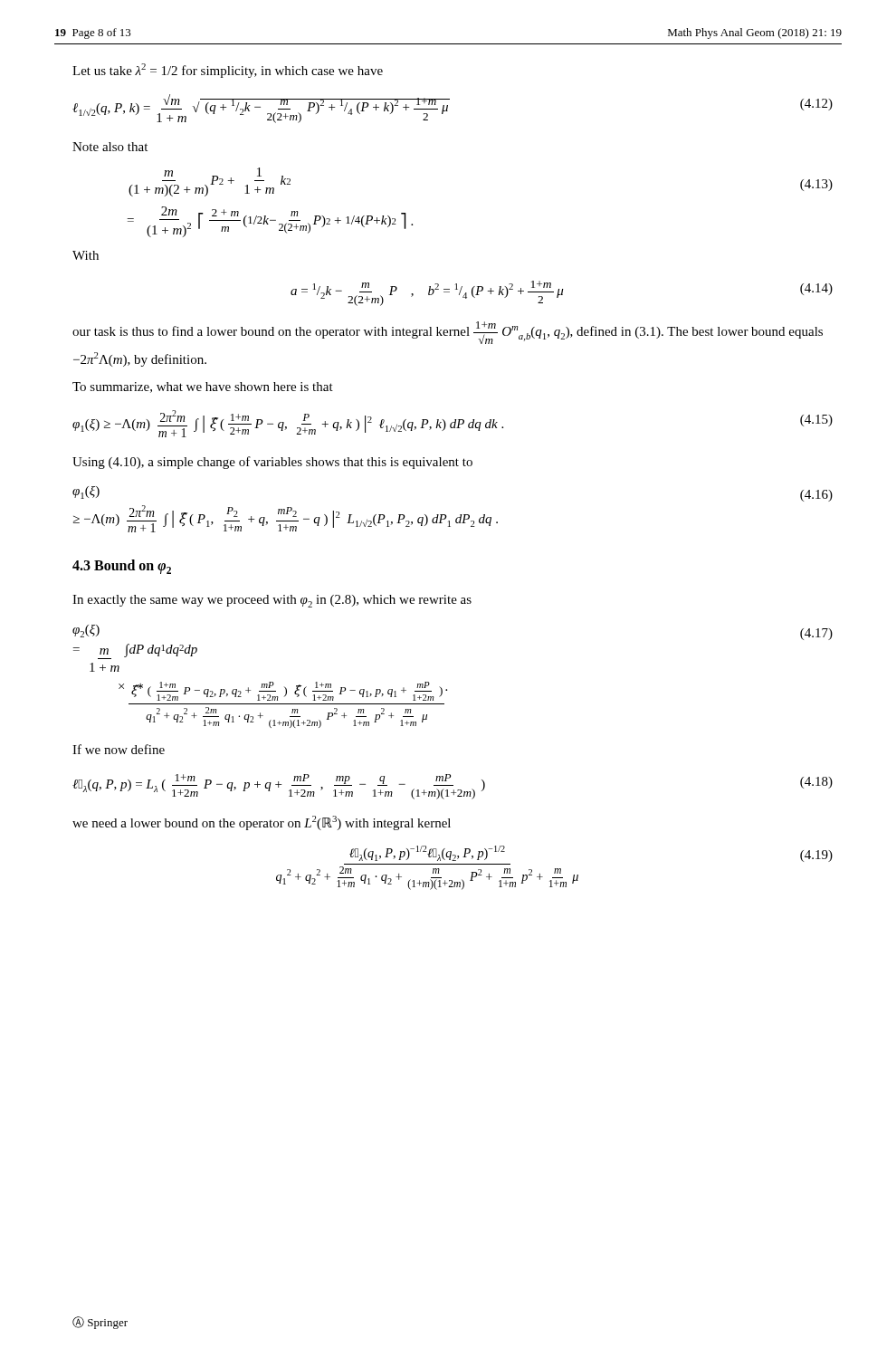Click on the block starting "a = 1/2k − m"

pos(453,292)
